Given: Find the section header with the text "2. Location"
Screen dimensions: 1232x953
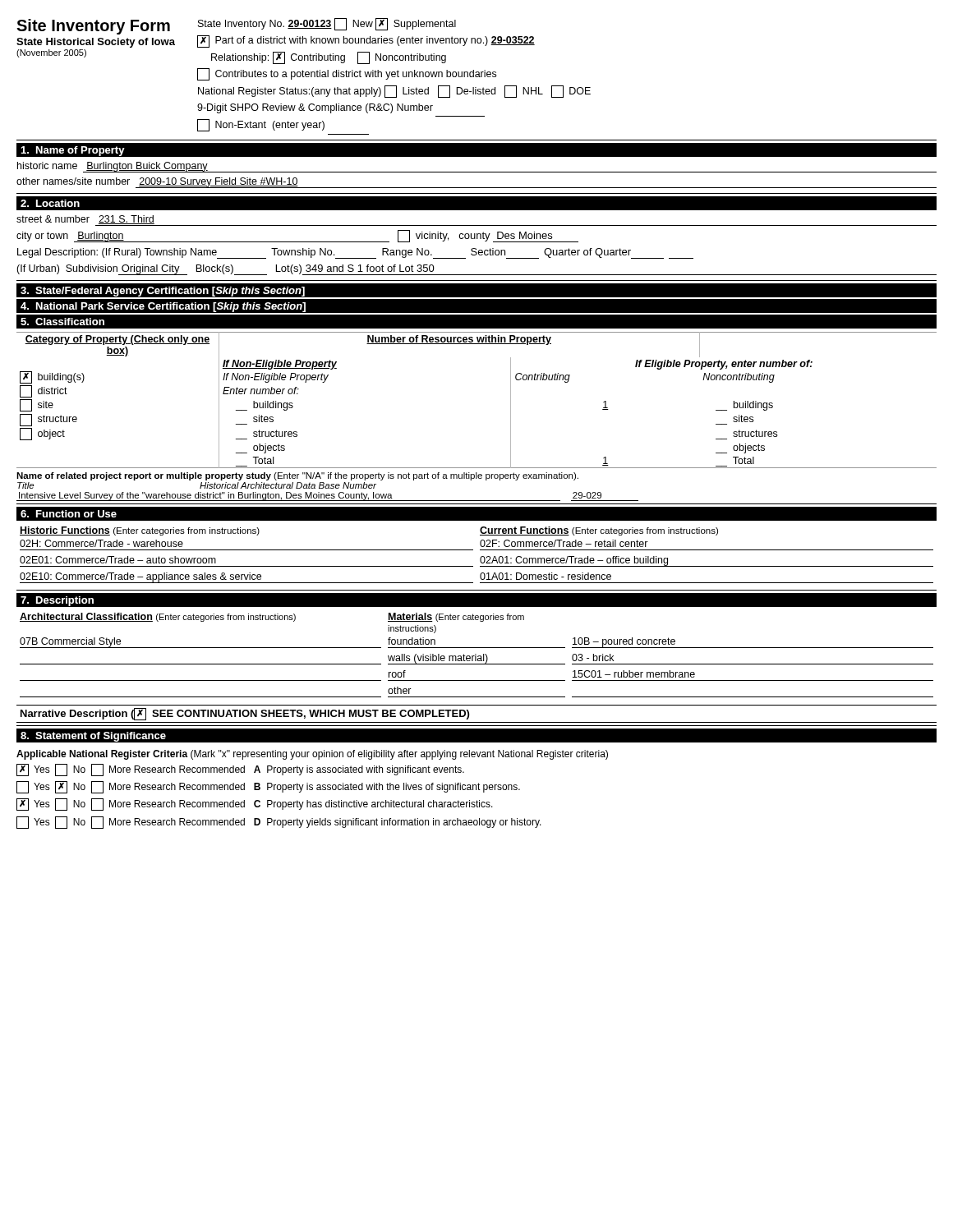Looking at the screenshot, I should tap(50, 203).
